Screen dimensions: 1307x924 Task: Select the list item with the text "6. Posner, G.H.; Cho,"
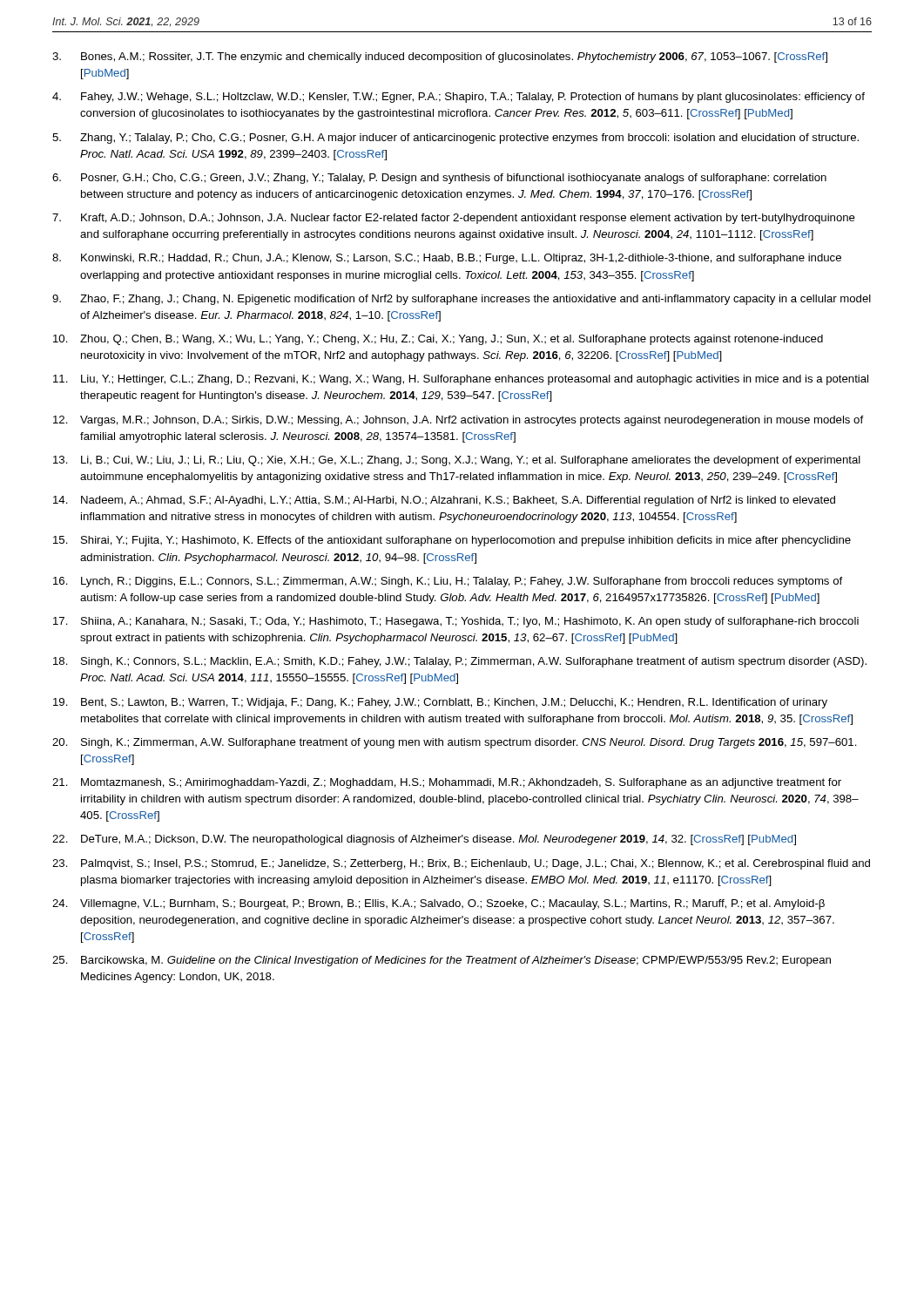pyautogui.click(x=462, y=186)
